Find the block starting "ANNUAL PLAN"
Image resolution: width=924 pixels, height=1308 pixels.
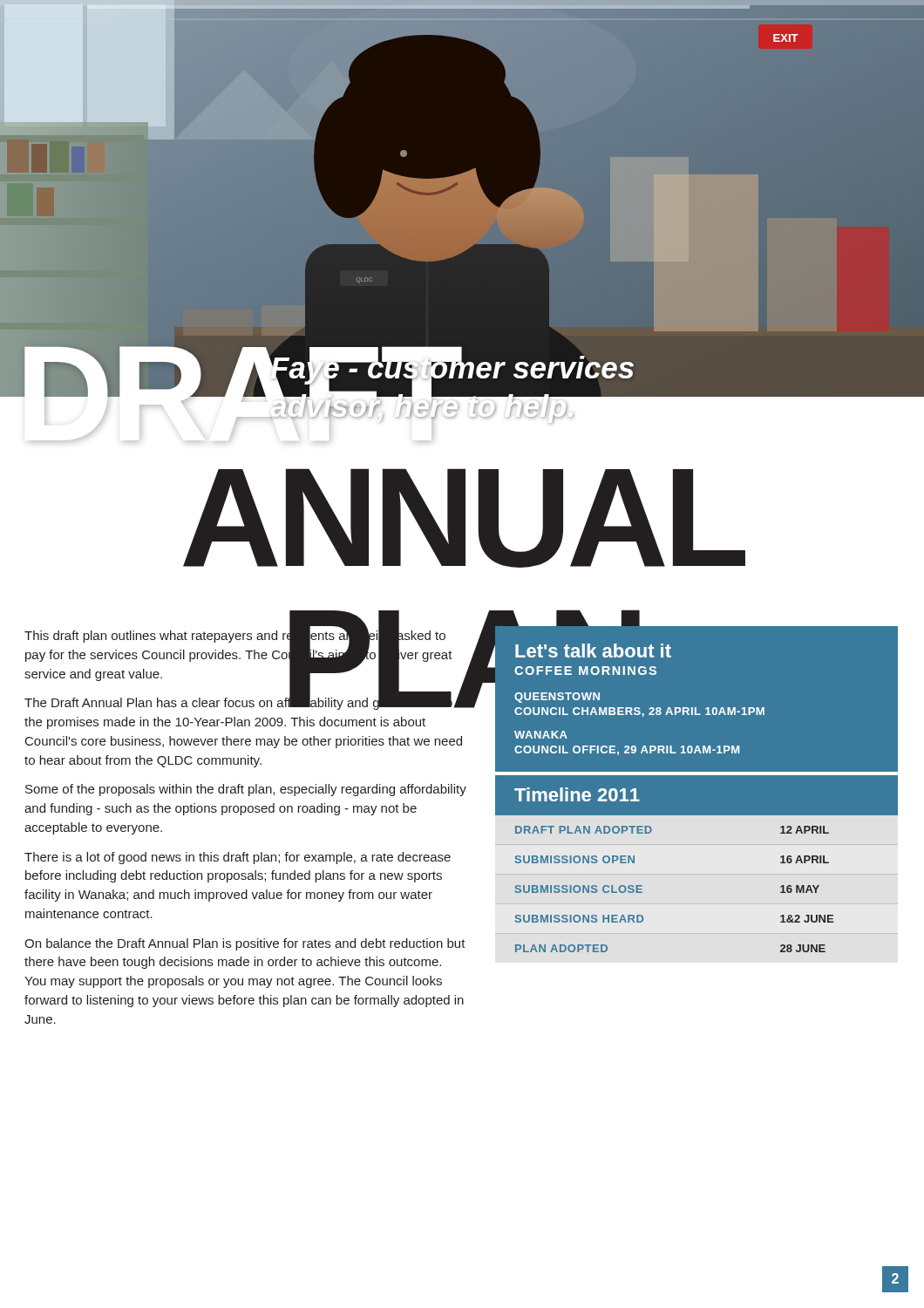tap(462, 588)
